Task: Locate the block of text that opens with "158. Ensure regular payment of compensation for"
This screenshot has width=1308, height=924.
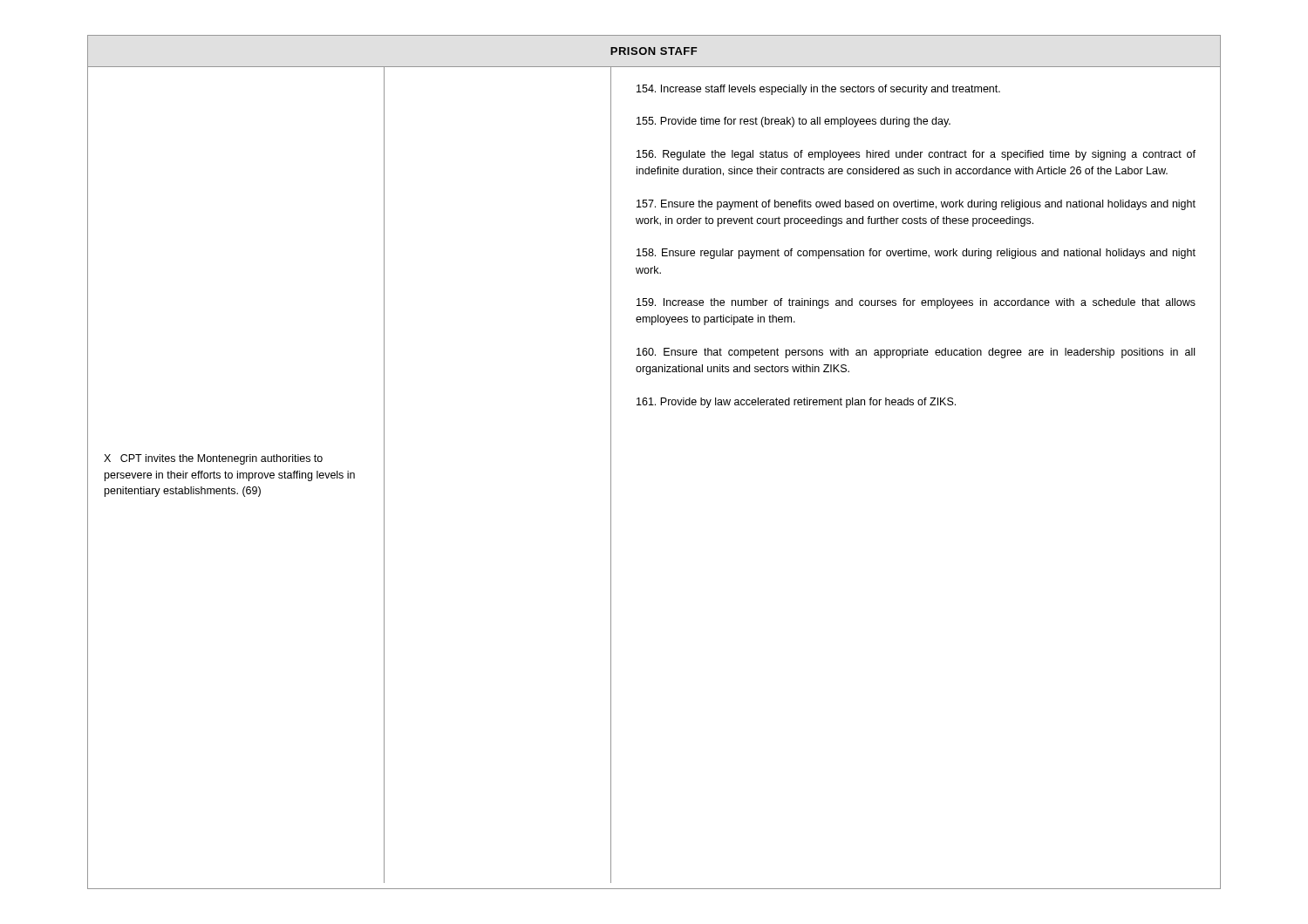Action: pyautogui.click(x=916, y=261)
